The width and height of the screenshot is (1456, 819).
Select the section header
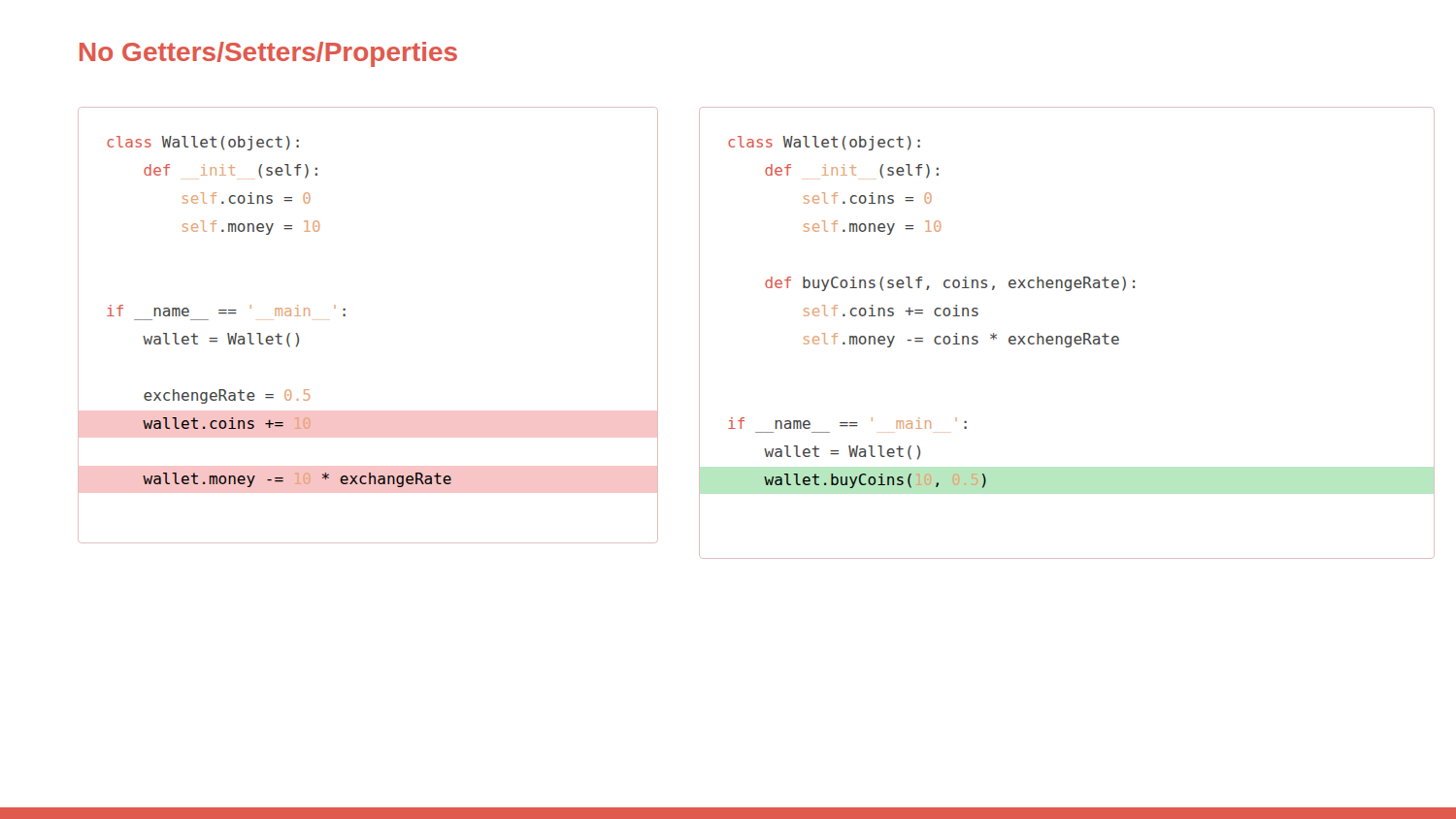268,52
